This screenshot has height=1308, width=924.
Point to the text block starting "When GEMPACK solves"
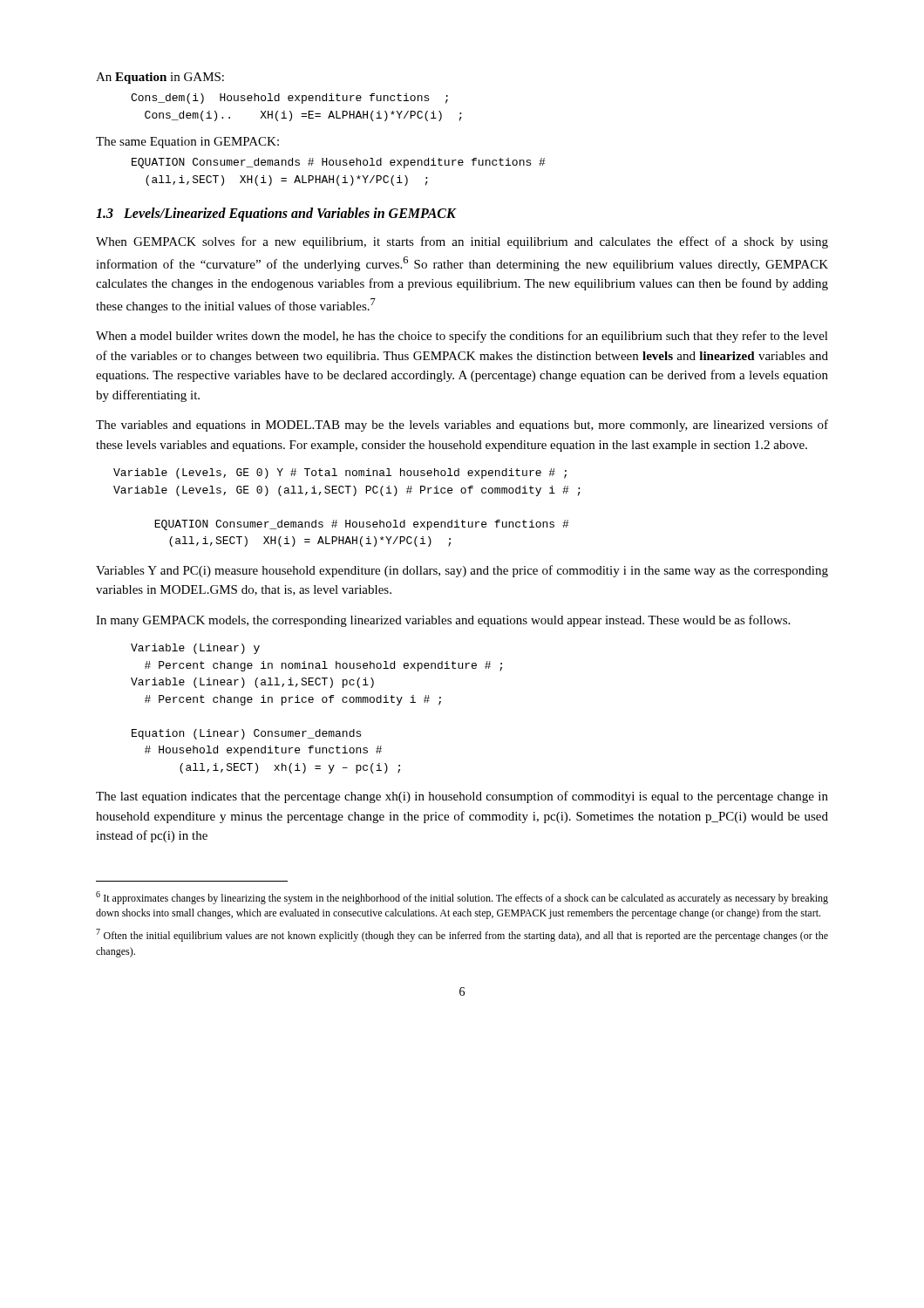click(462, 274)
